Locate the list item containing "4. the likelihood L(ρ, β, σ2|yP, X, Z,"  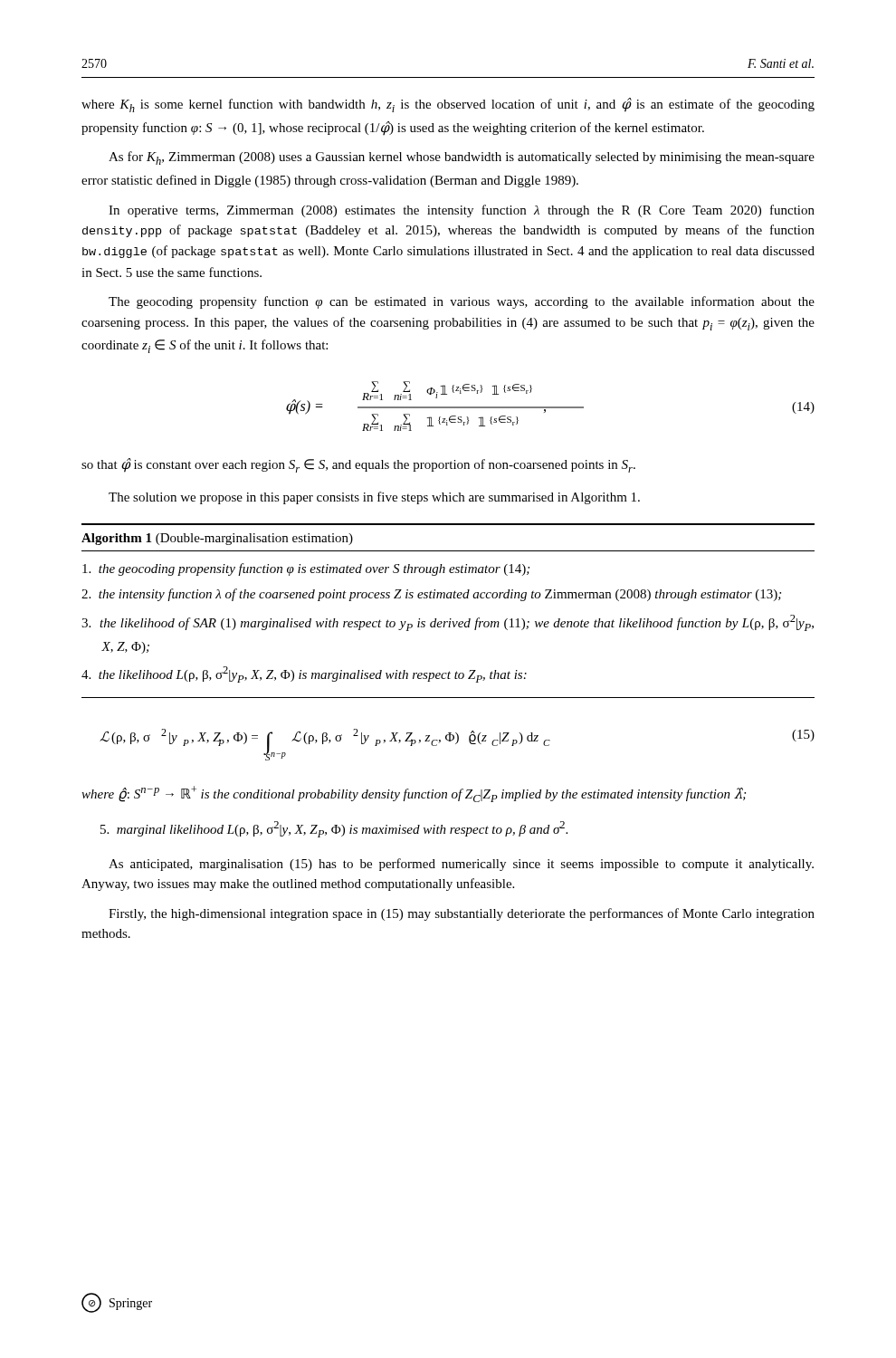point(448,675)
